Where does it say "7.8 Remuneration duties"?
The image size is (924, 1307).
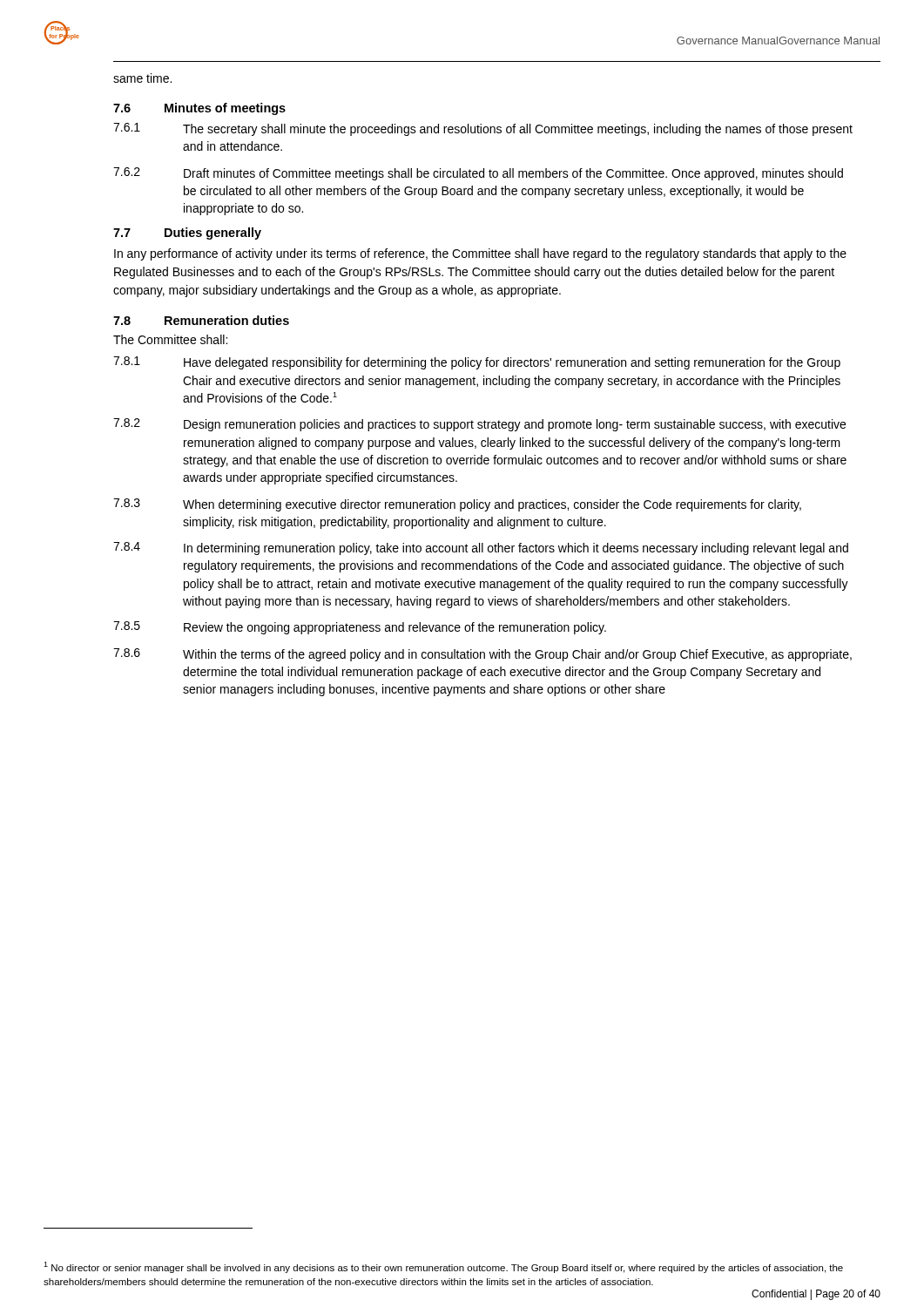[x=201, y=321]
